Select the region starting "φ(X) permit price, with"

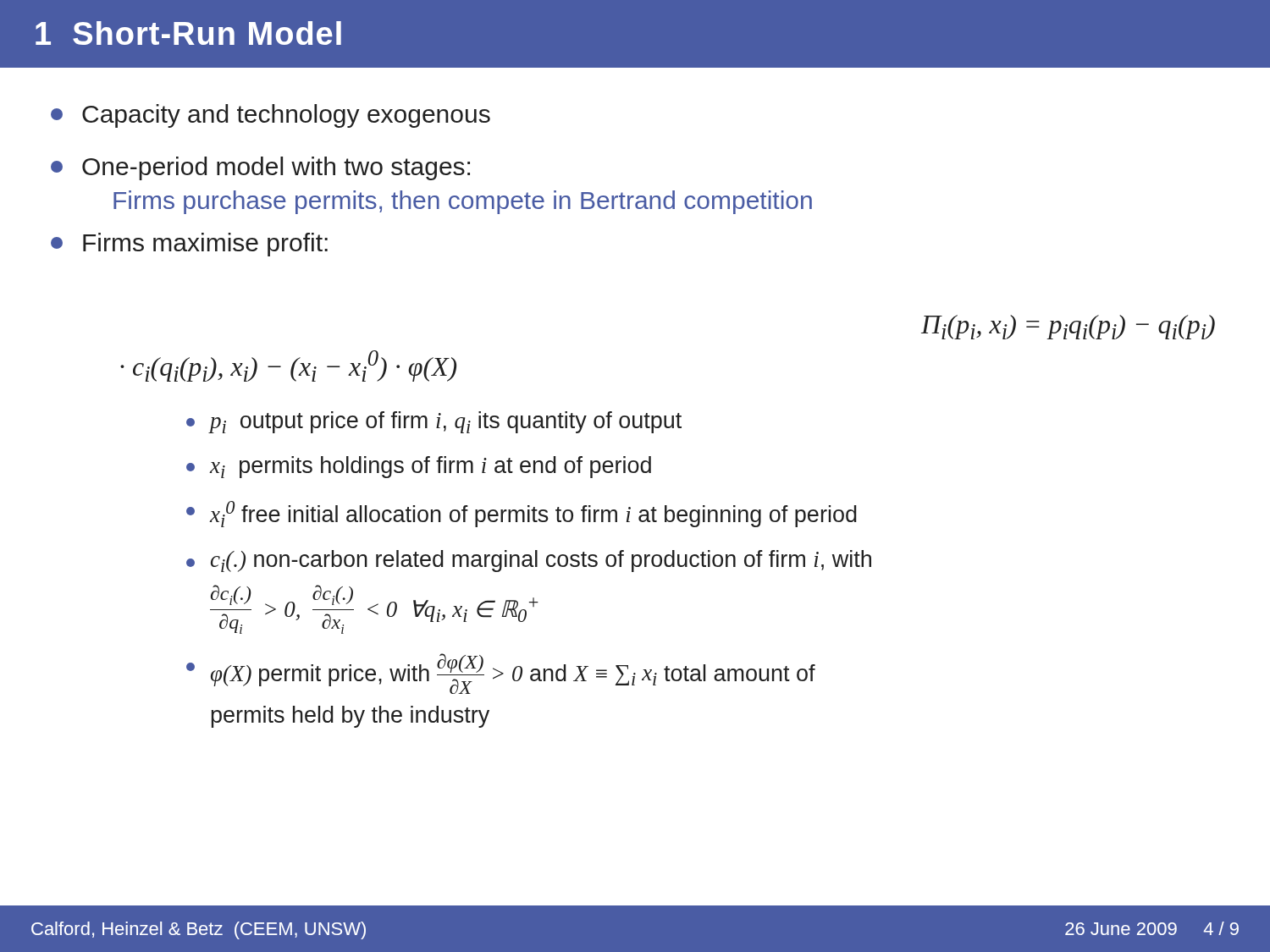click(501, 689)
